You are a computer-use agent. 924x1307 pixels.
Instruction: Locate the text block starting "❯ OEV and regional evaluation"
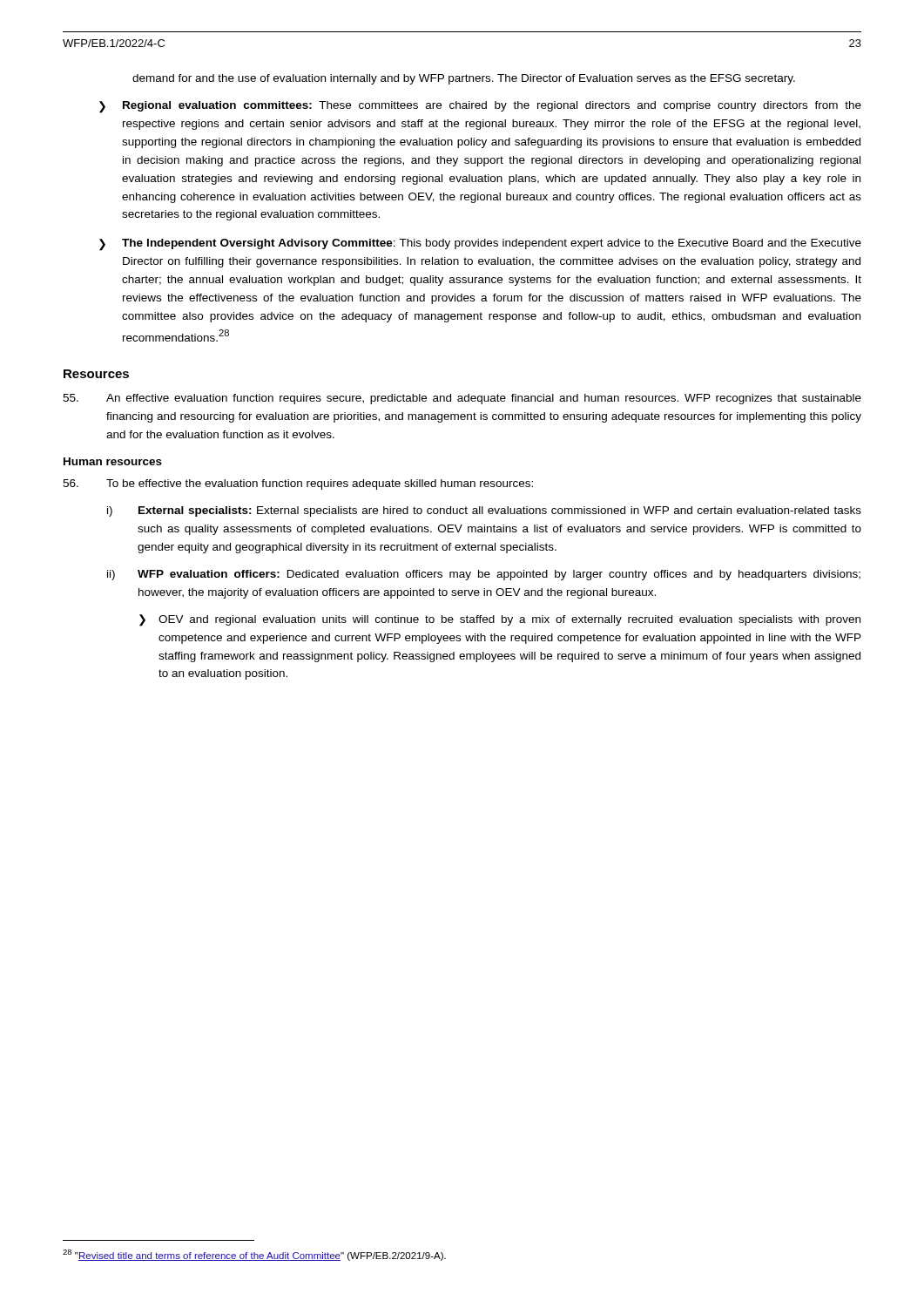pos(499,647)
